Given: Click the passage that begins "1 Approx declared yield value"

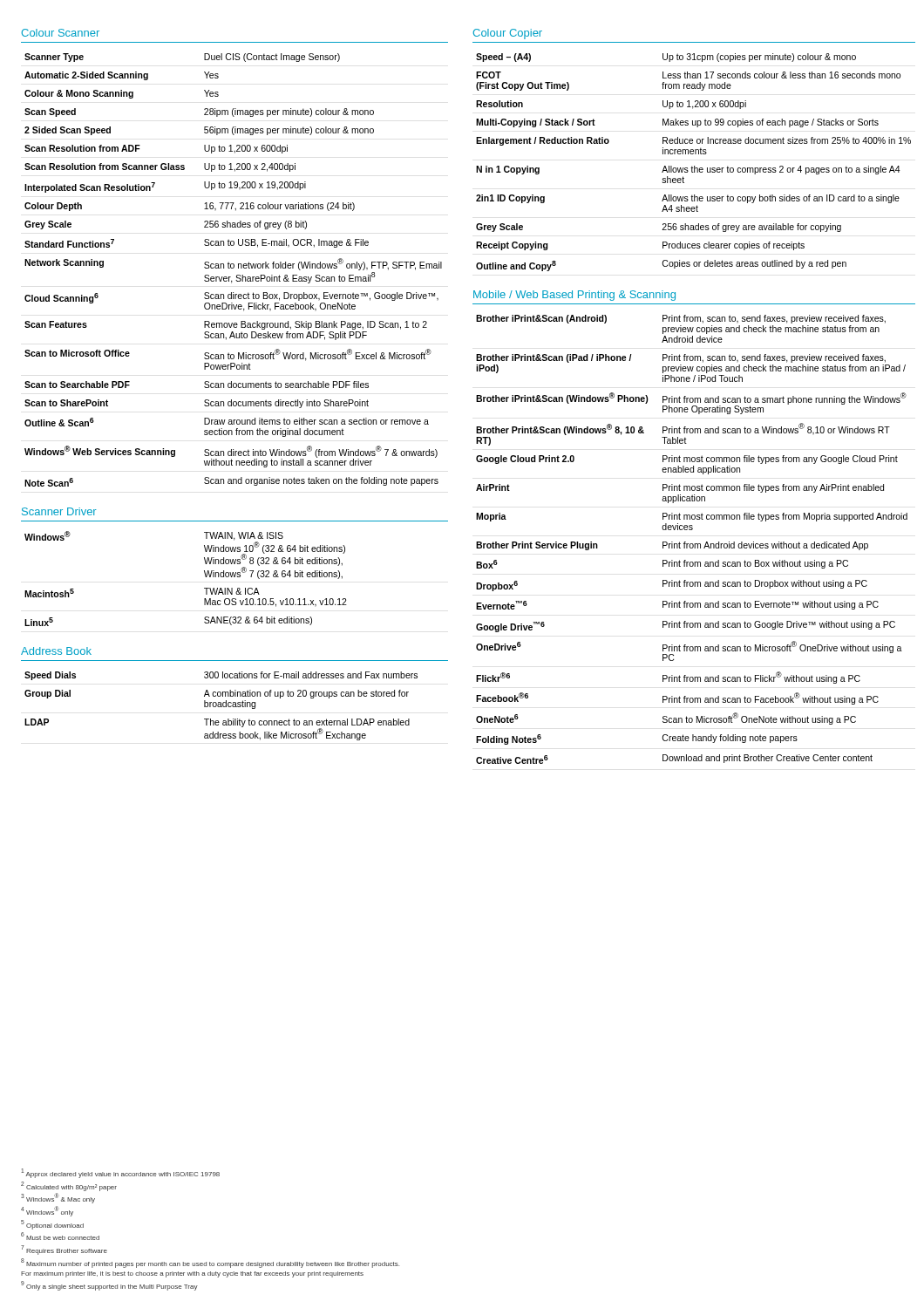Looking at the screenshot, I should (x=120, y=1173).
